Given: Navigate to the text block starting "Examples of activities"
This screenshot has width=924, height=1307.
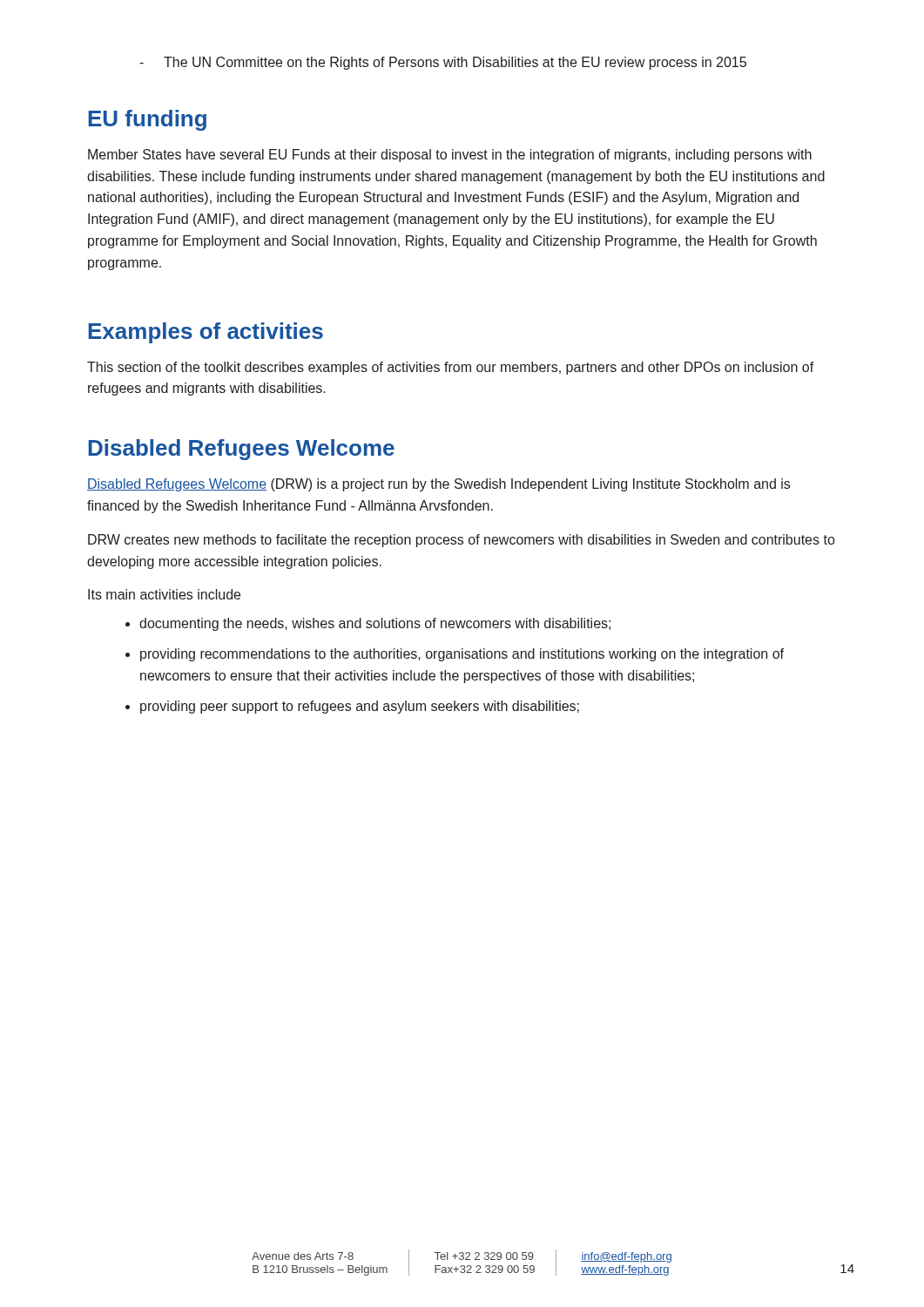Looking at the screenshot, I should point(205,331).
